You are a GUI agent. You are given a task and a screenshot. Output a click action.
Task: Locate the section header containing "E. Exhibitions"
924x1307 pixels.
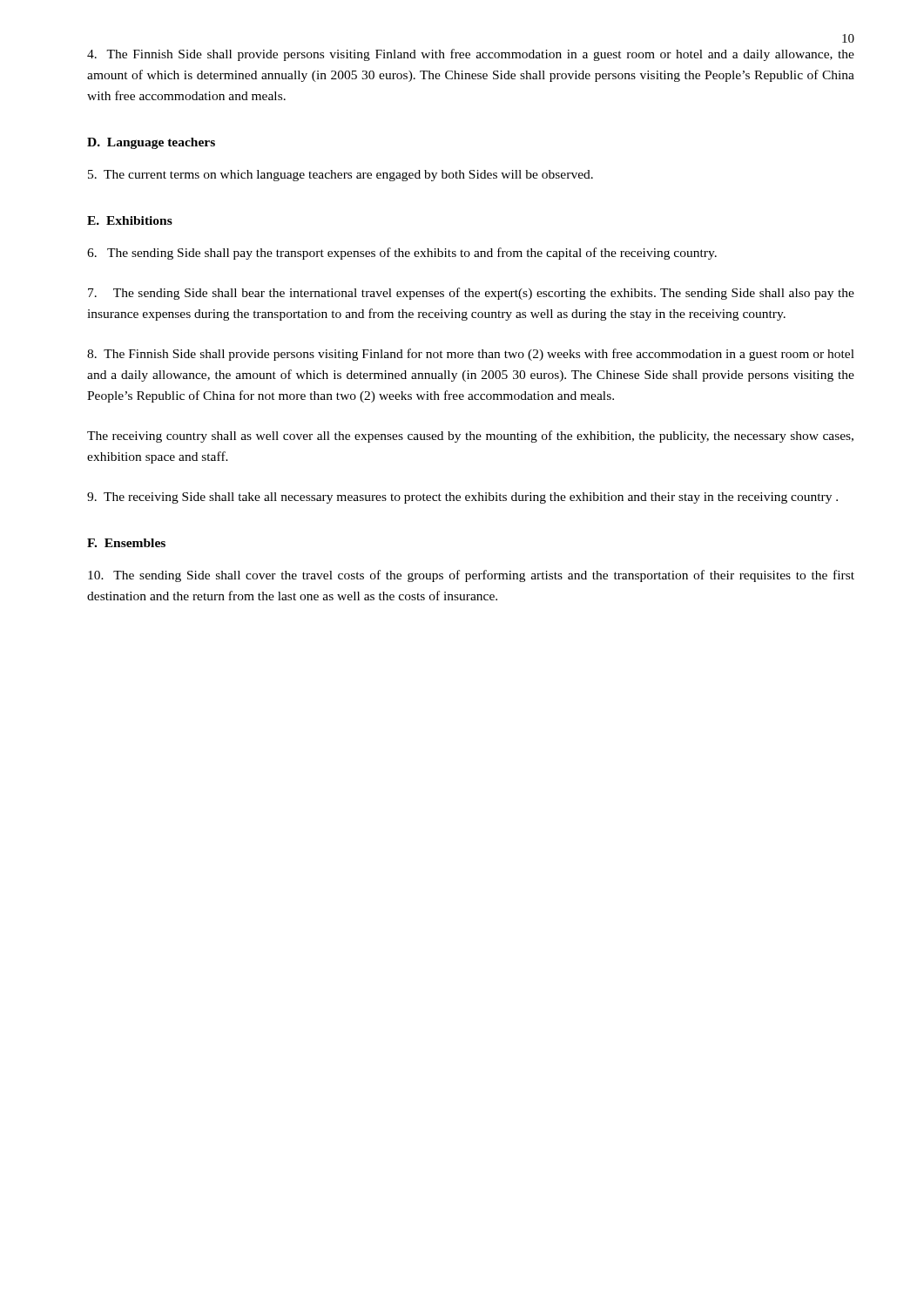click(130, 220)
